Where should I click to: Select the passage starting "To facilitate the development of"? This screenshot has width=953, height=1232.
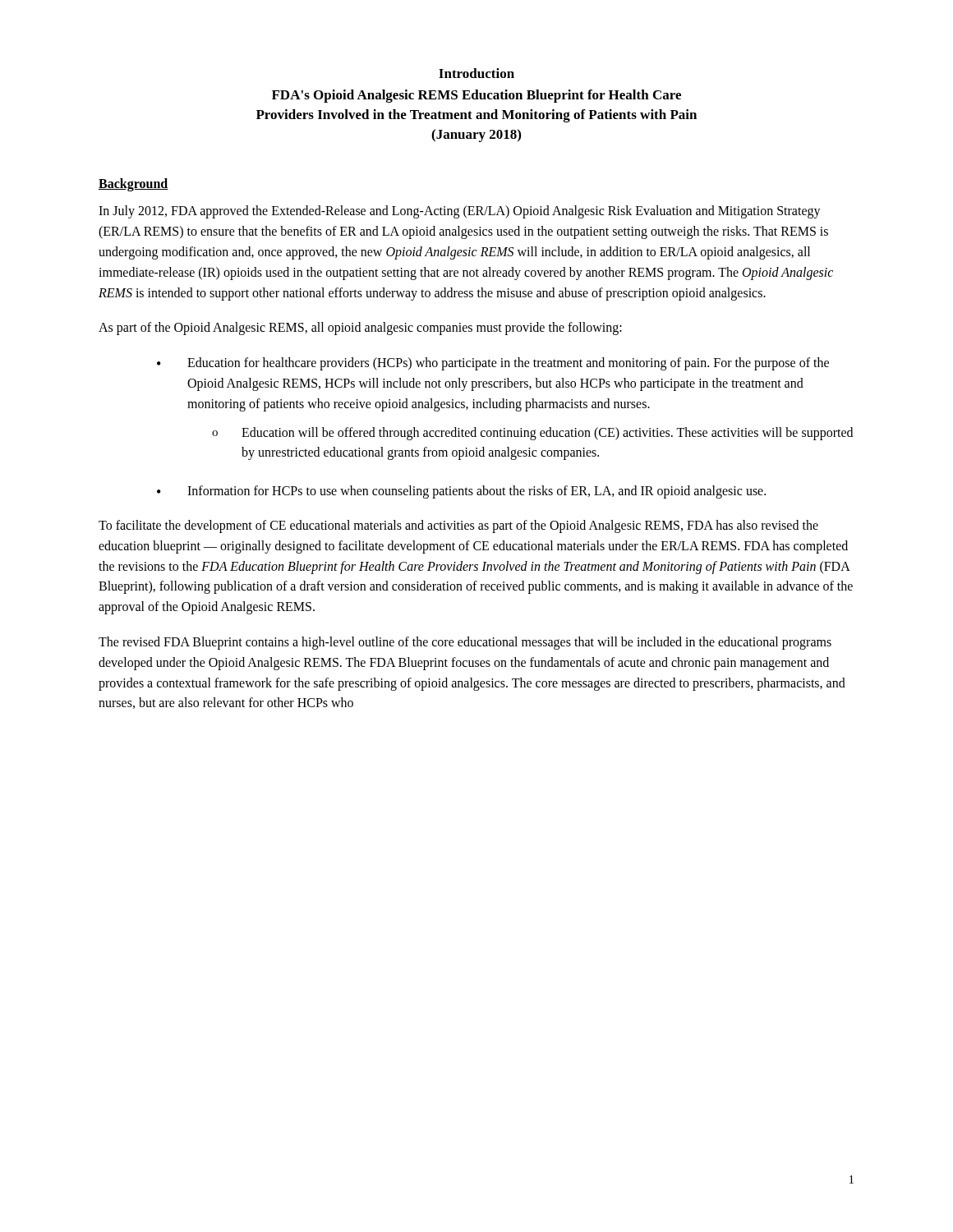tap(476, 566)
